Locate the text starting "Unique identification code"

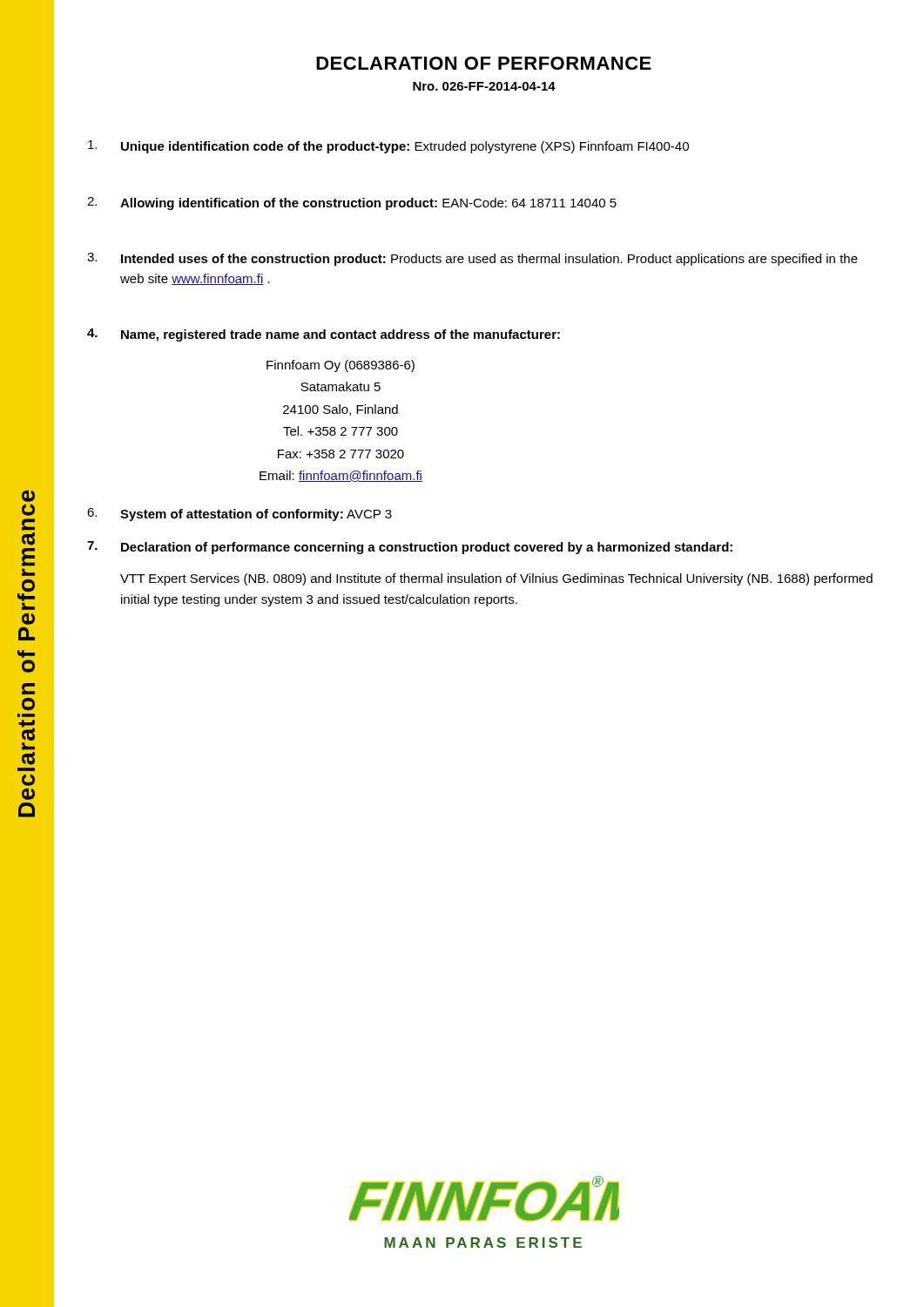pyautogui.click(x=388, y=147)
